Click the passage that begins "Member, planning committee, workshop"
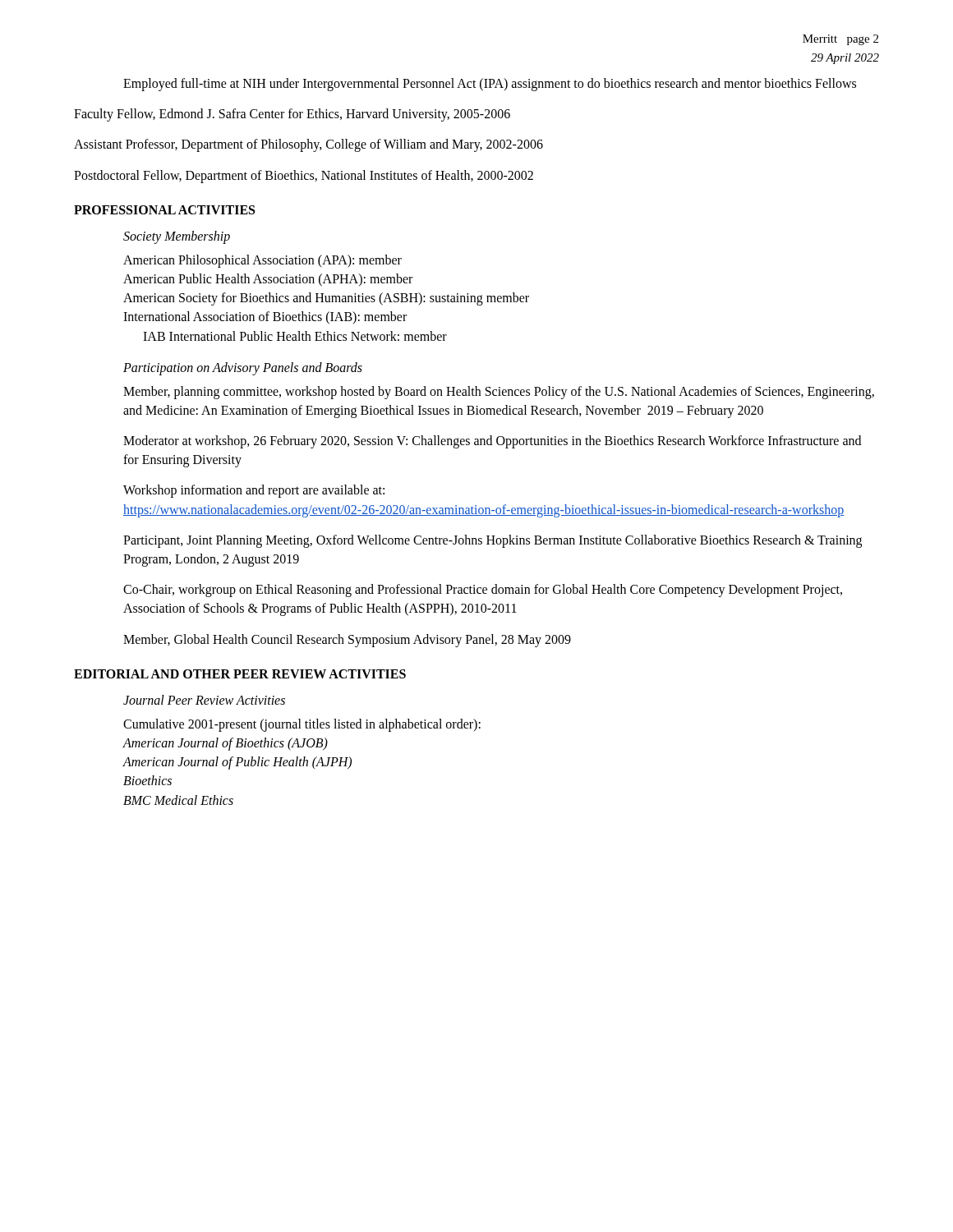 click(501, 401)
